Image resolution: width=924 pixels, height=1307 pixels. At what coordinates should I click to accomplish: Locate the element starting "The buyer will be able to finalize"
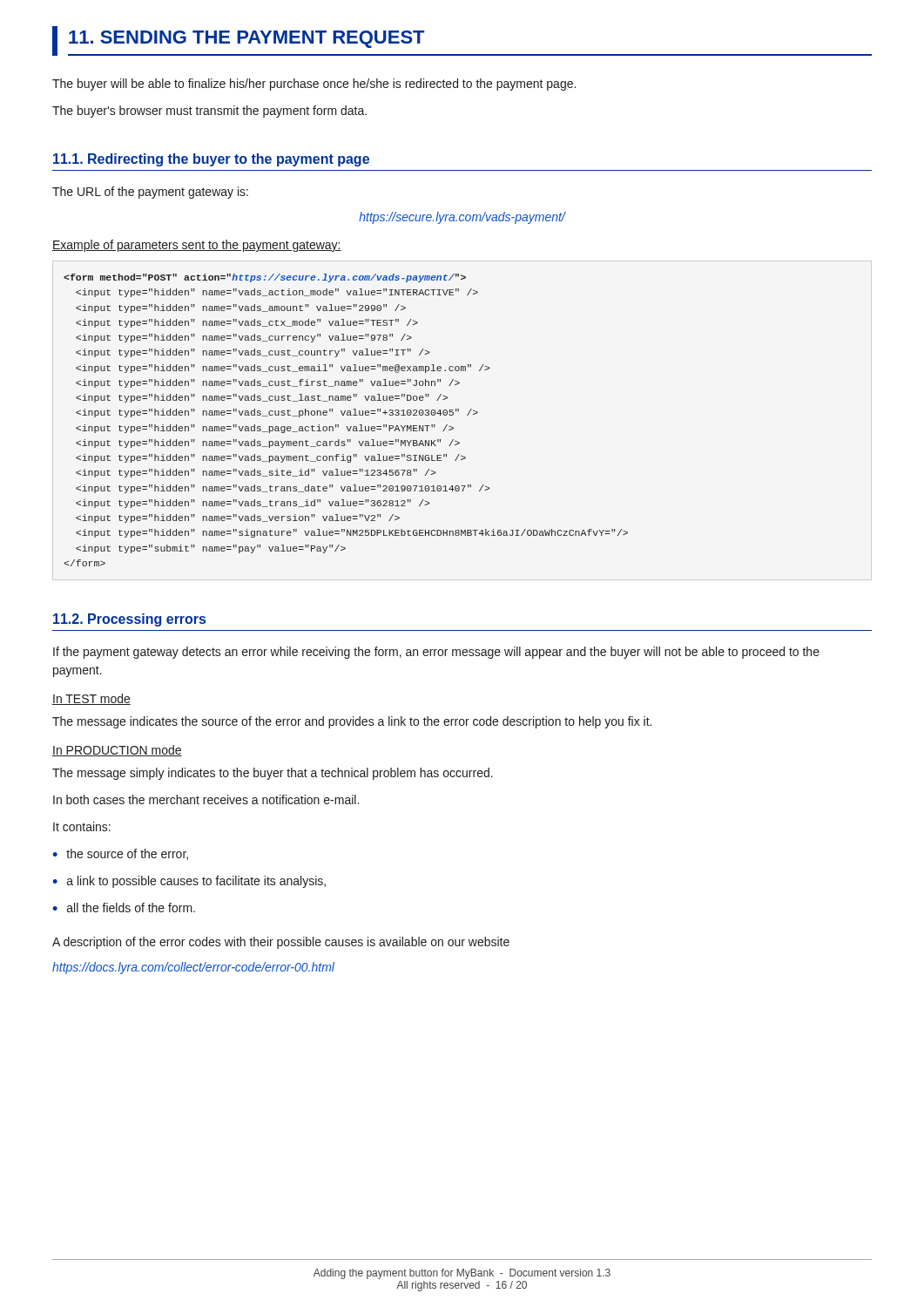(315, 84)
